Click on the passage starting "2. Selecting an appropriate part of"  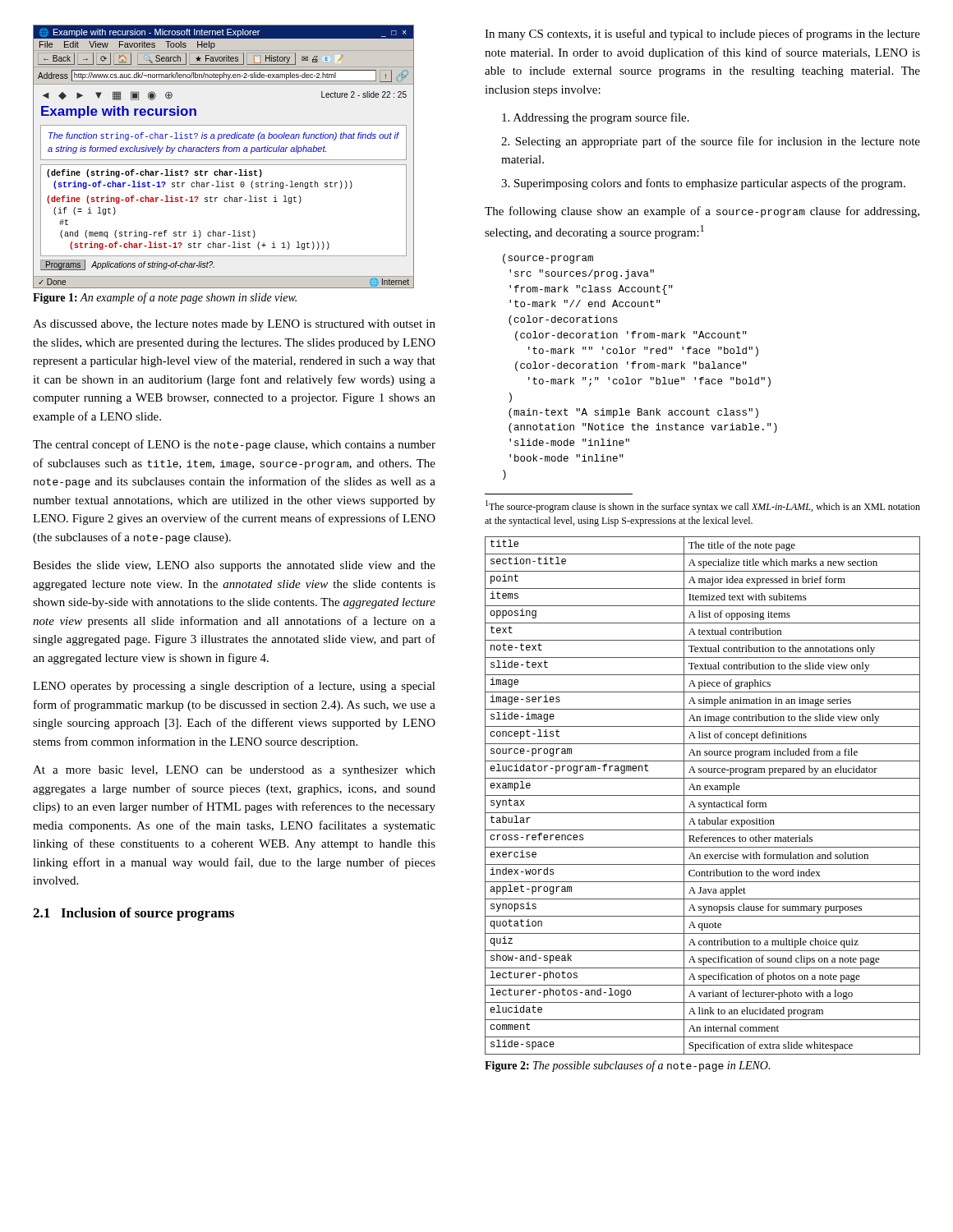[x=711, y=150]
